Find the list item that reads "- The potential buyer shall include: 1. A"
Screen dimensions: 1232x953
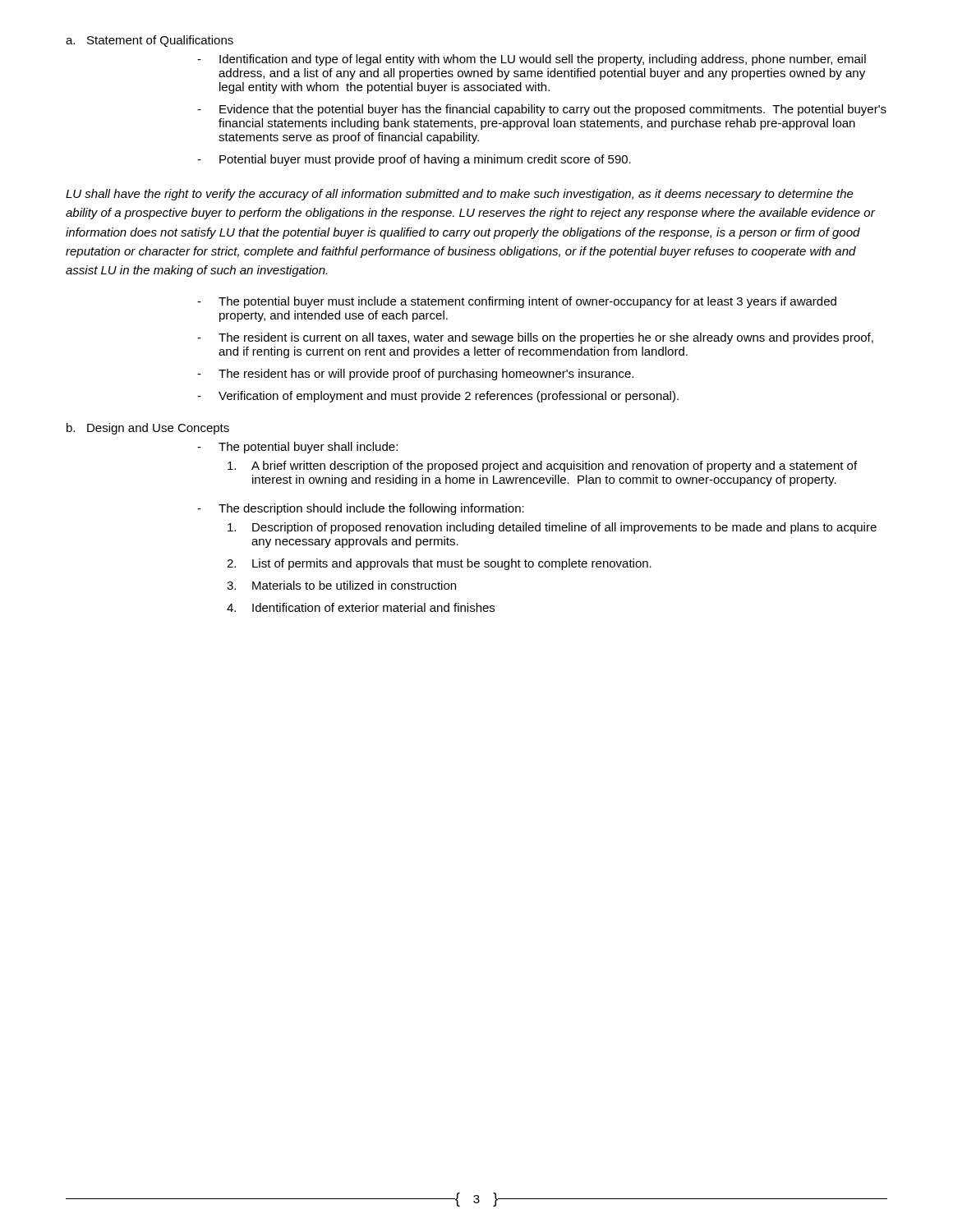pos(542,467)
